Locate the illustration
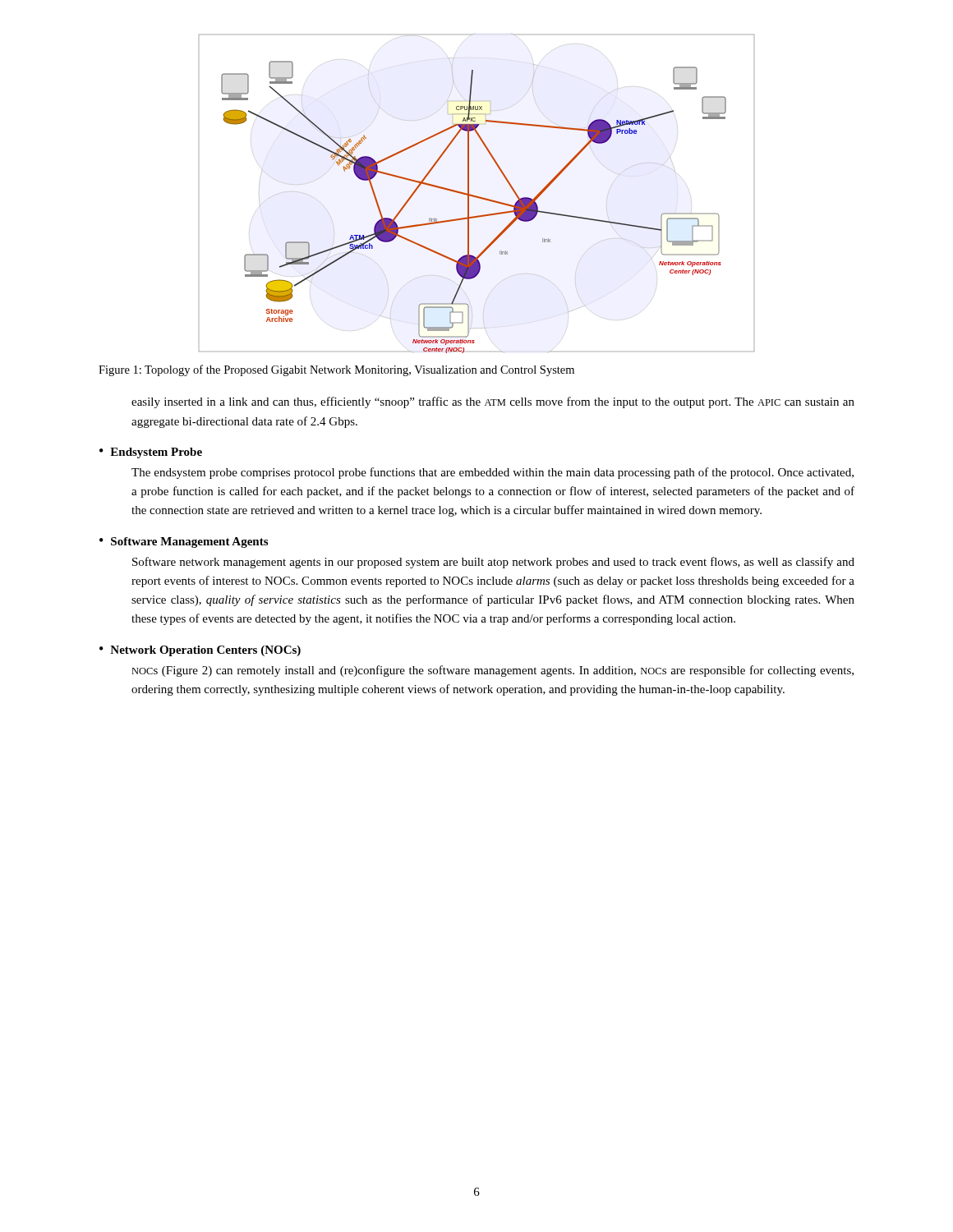Image resolution: width=953 pixels, height=1232 pixels. (476, 193)
